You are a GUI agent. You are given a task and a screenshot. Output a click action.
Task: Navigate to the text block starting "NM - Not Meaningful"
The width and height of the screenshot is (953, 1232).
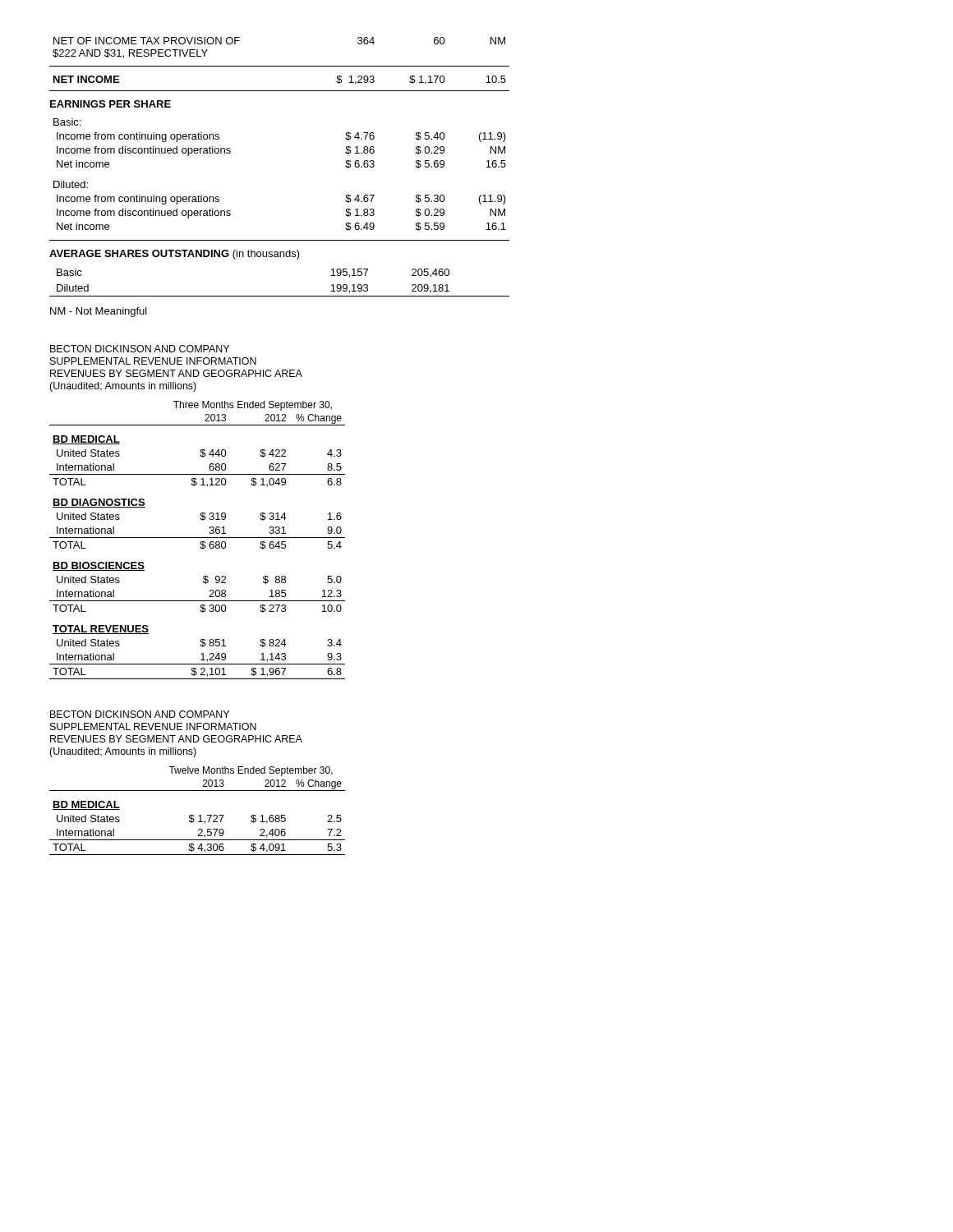(x=98, y=311)
